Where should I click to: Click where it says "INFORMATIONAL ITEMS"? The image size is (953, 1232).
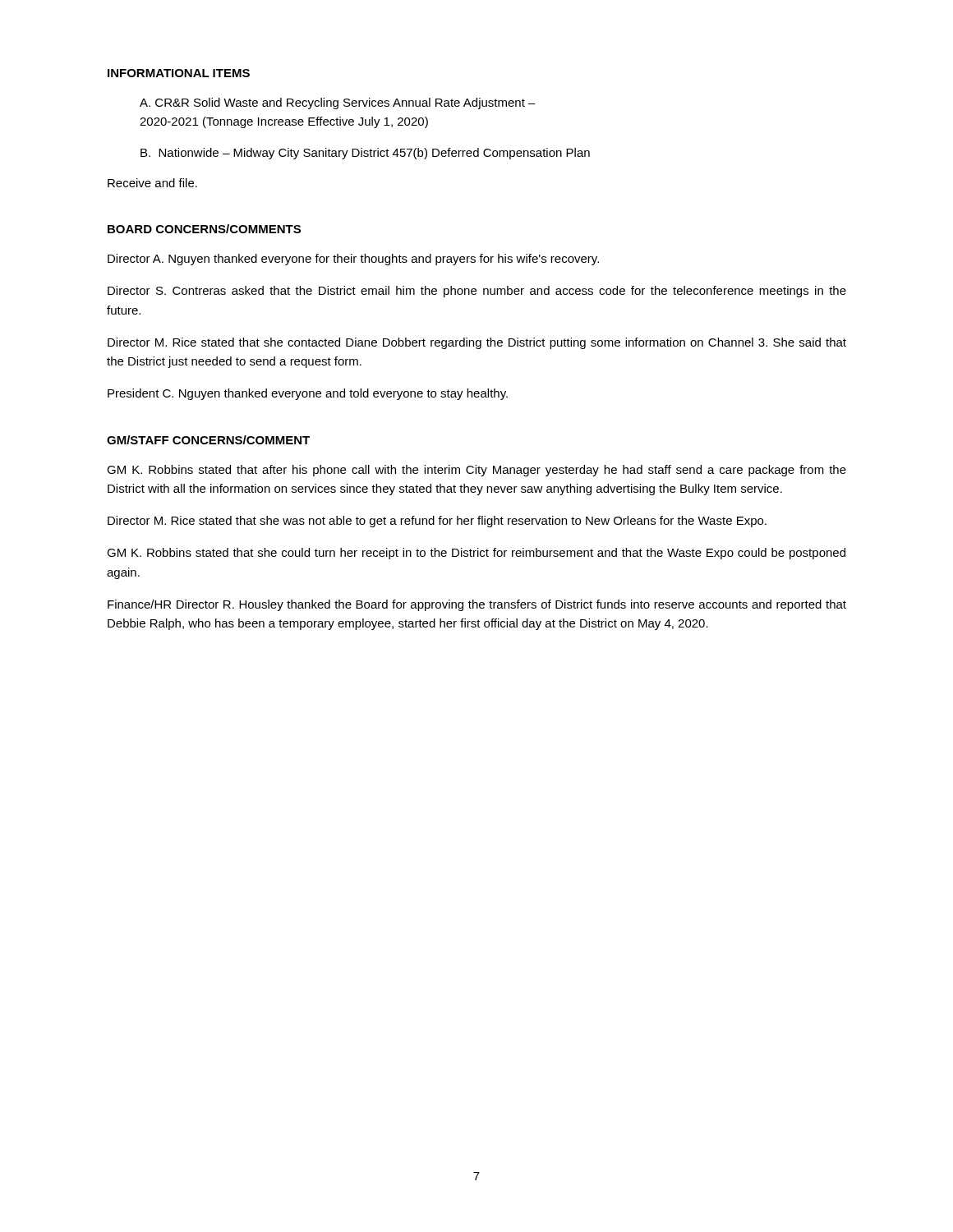pos(178,73)
